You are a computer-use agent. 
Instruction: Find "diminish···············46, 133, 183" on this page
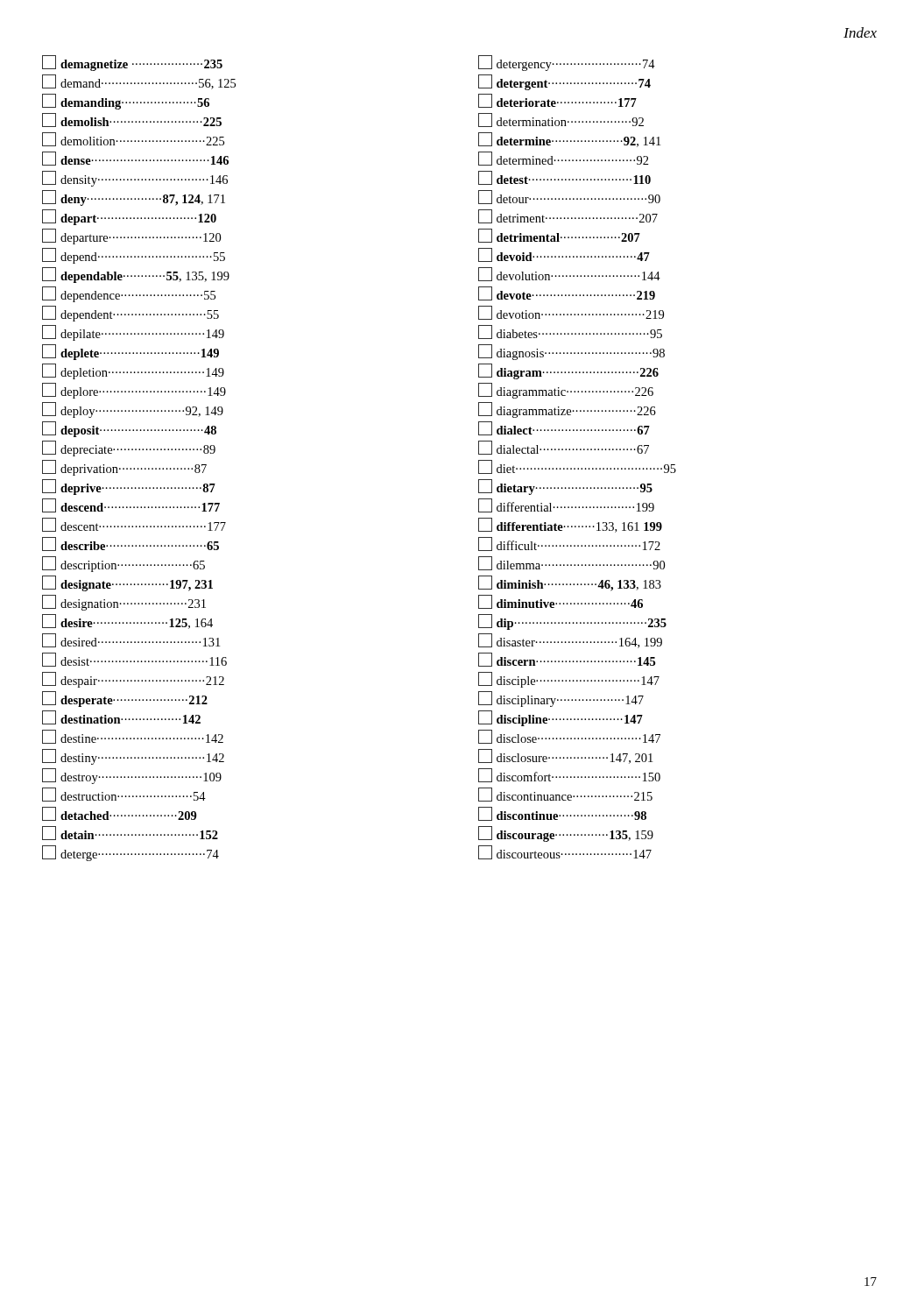570,583
